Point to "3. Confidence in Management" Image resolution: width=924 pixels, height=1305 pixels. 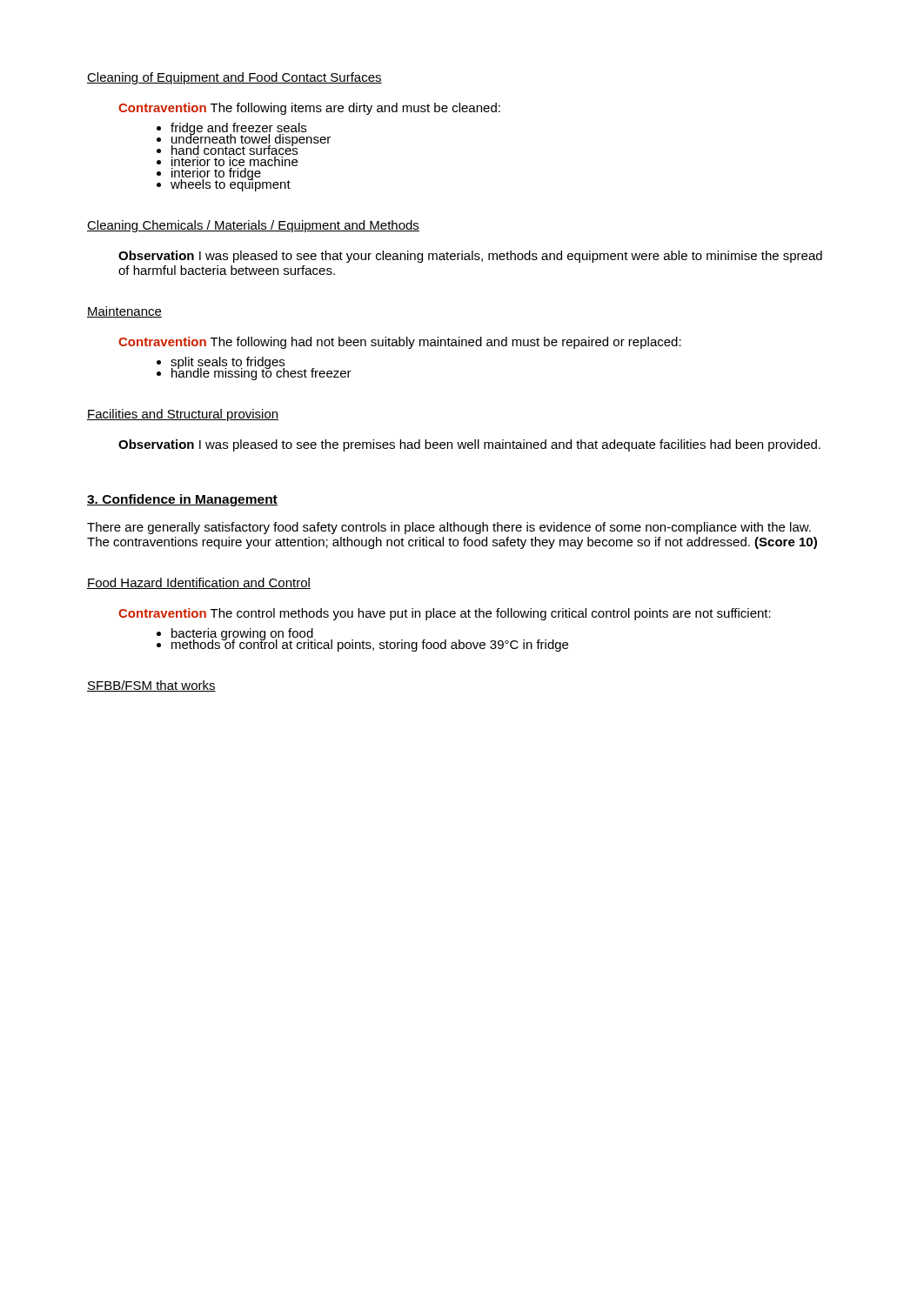(182, 500)
